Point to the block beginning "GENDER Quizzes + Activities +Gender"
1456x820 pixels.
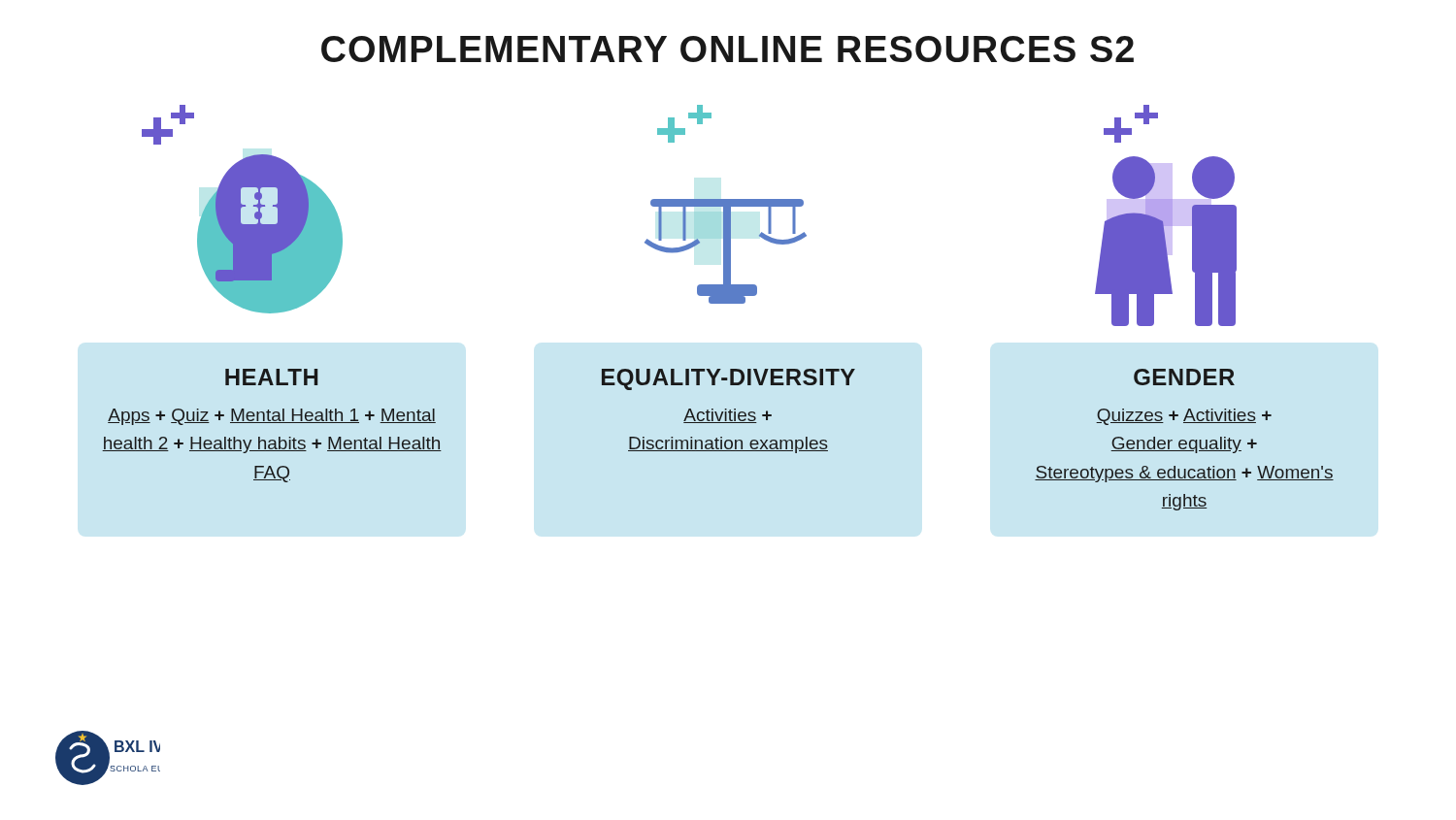(1184, 439)
